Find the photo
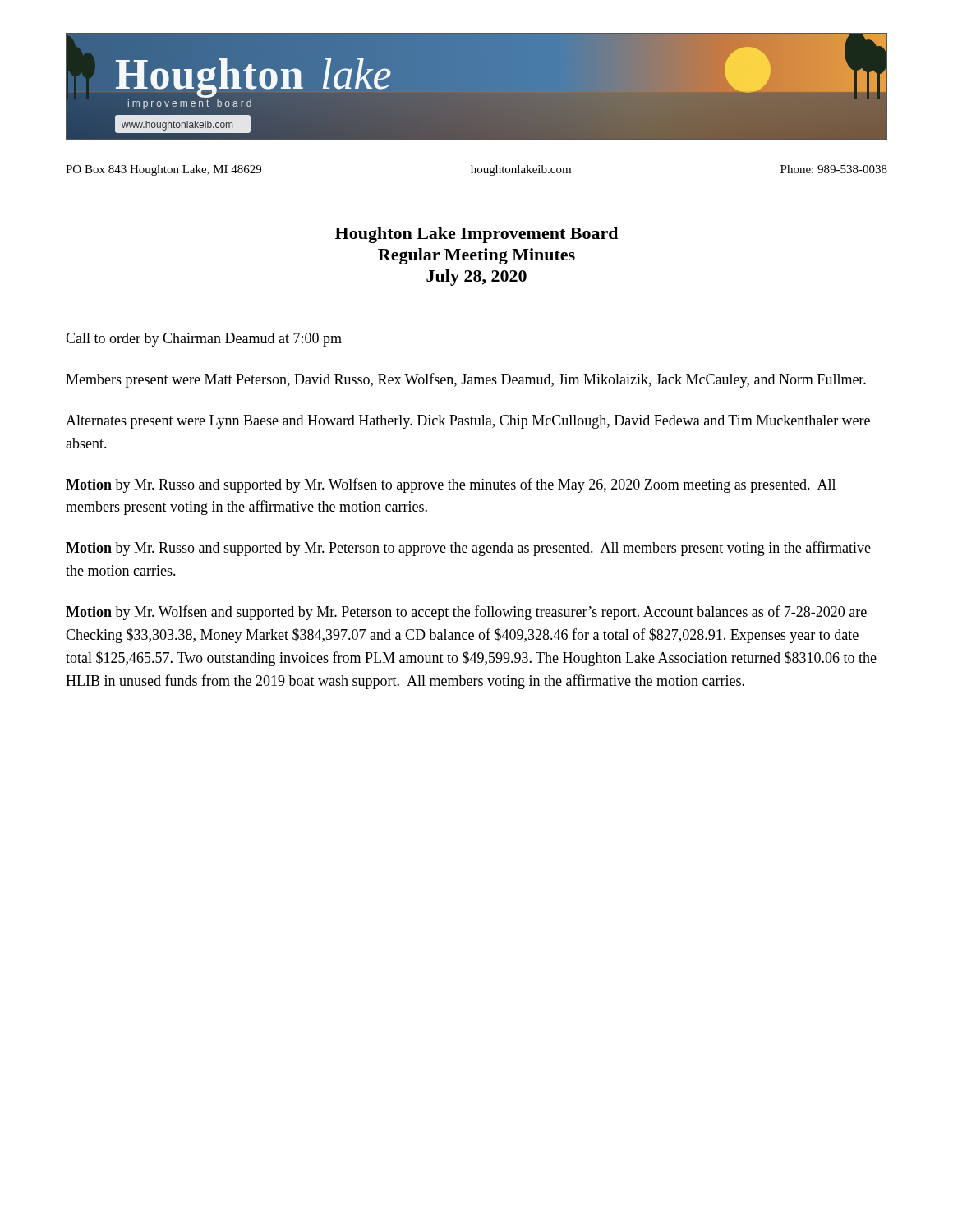Viewport: 953px width, 1232px height. coord(476,86)
